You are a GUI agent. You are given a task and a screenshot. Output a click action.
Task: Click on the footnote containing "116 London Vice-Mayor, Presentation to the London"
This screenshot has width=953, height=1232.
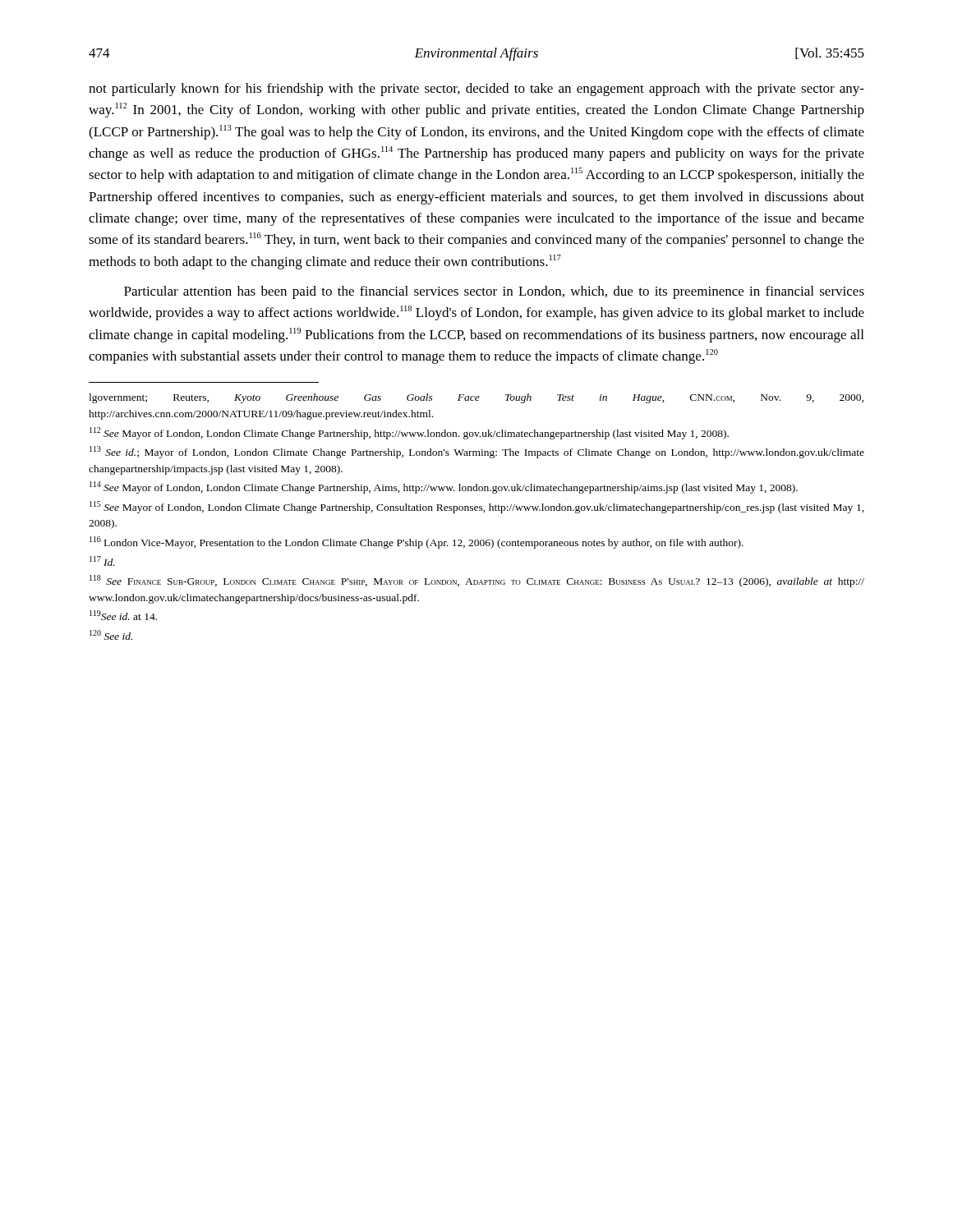click(476, 543)
